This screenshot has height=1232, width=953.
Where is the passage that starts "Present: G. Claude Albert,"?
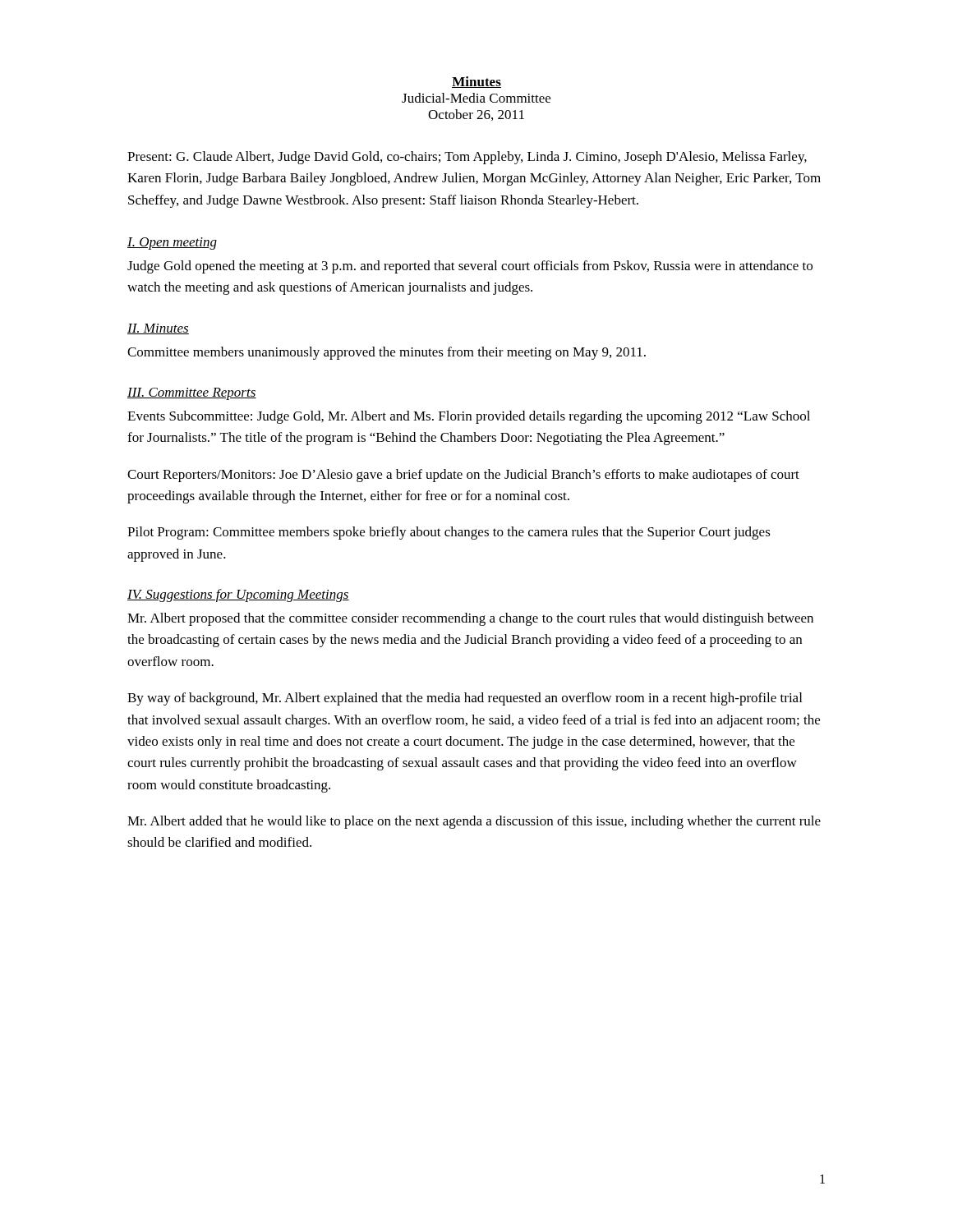[474, 178]
